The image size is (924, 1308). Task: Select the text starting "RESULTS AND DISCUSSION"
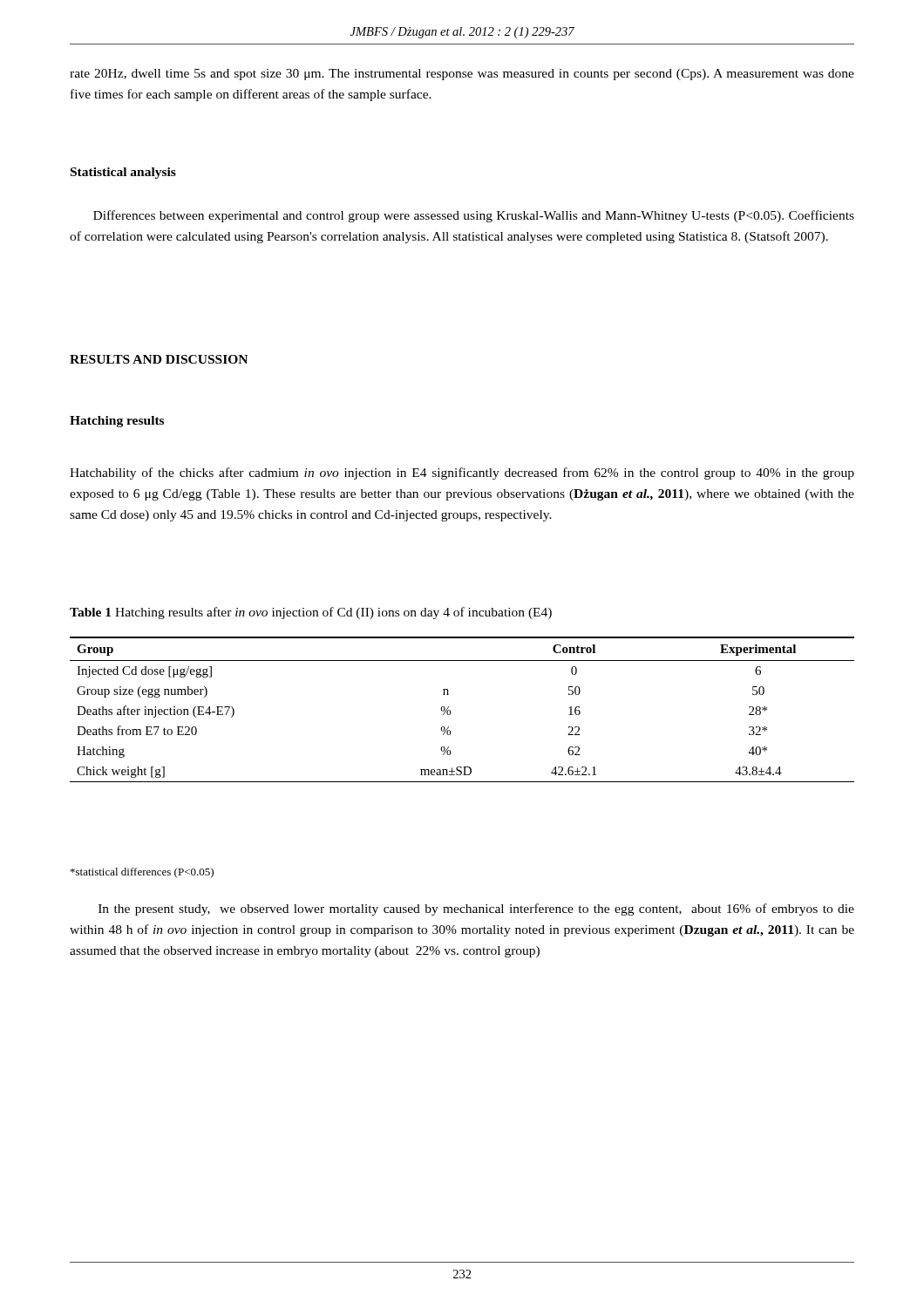(x=159, y=359)
